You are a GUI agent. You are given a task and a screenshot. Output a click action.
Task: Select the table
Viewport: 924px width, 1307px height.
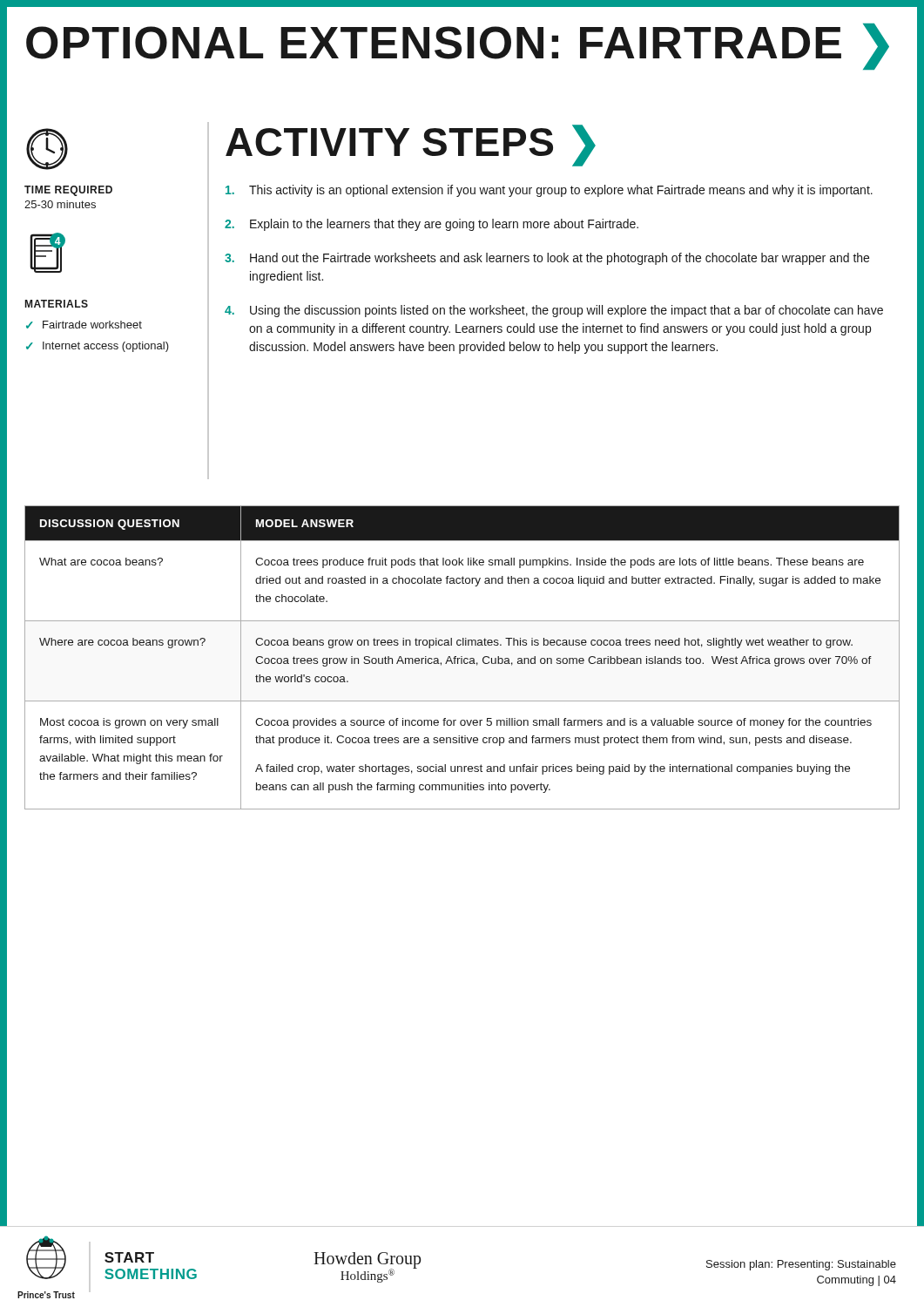(x=462, y=658)
